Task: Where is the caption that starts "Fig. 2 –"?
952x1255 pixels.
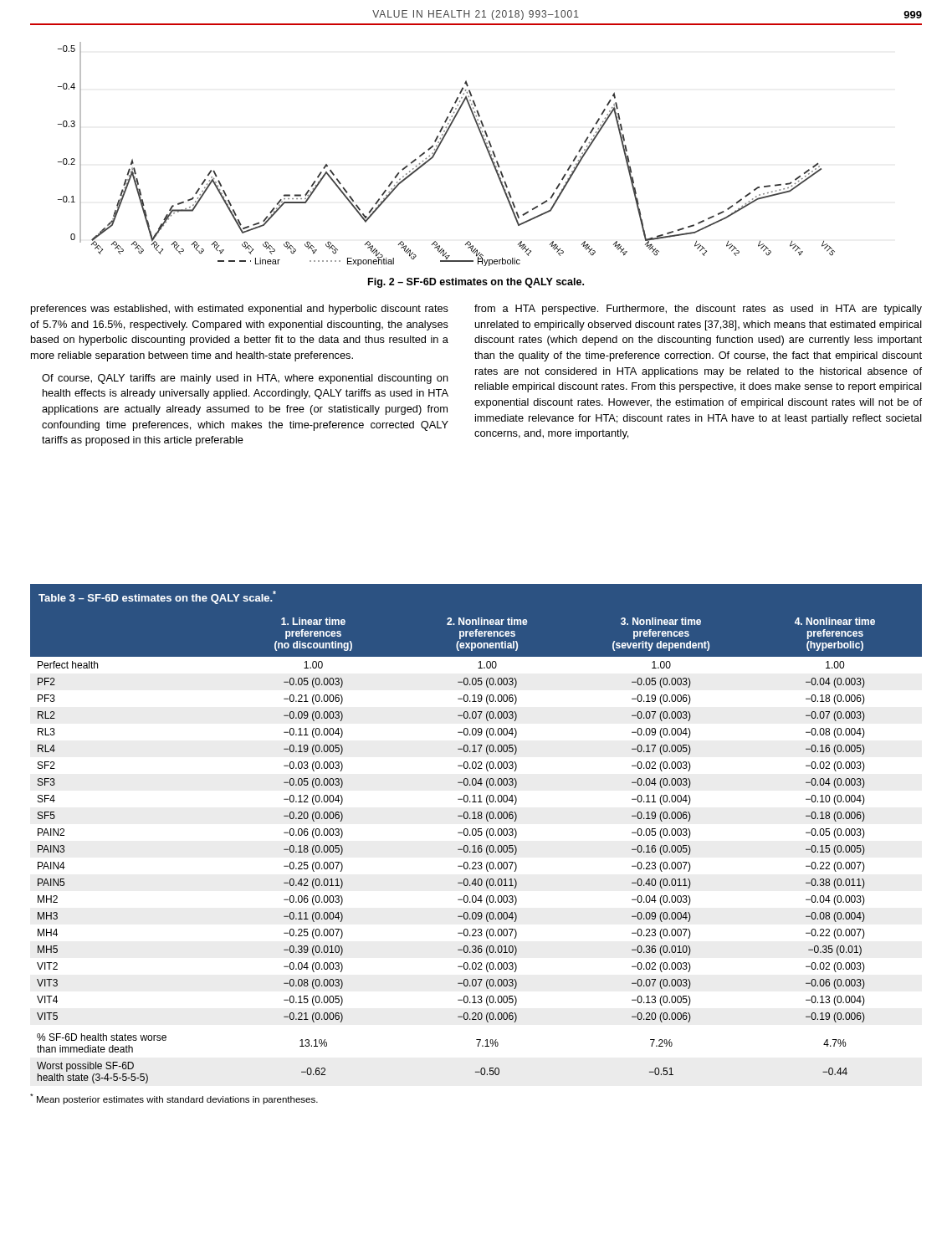Action: (x=476, y=282)
